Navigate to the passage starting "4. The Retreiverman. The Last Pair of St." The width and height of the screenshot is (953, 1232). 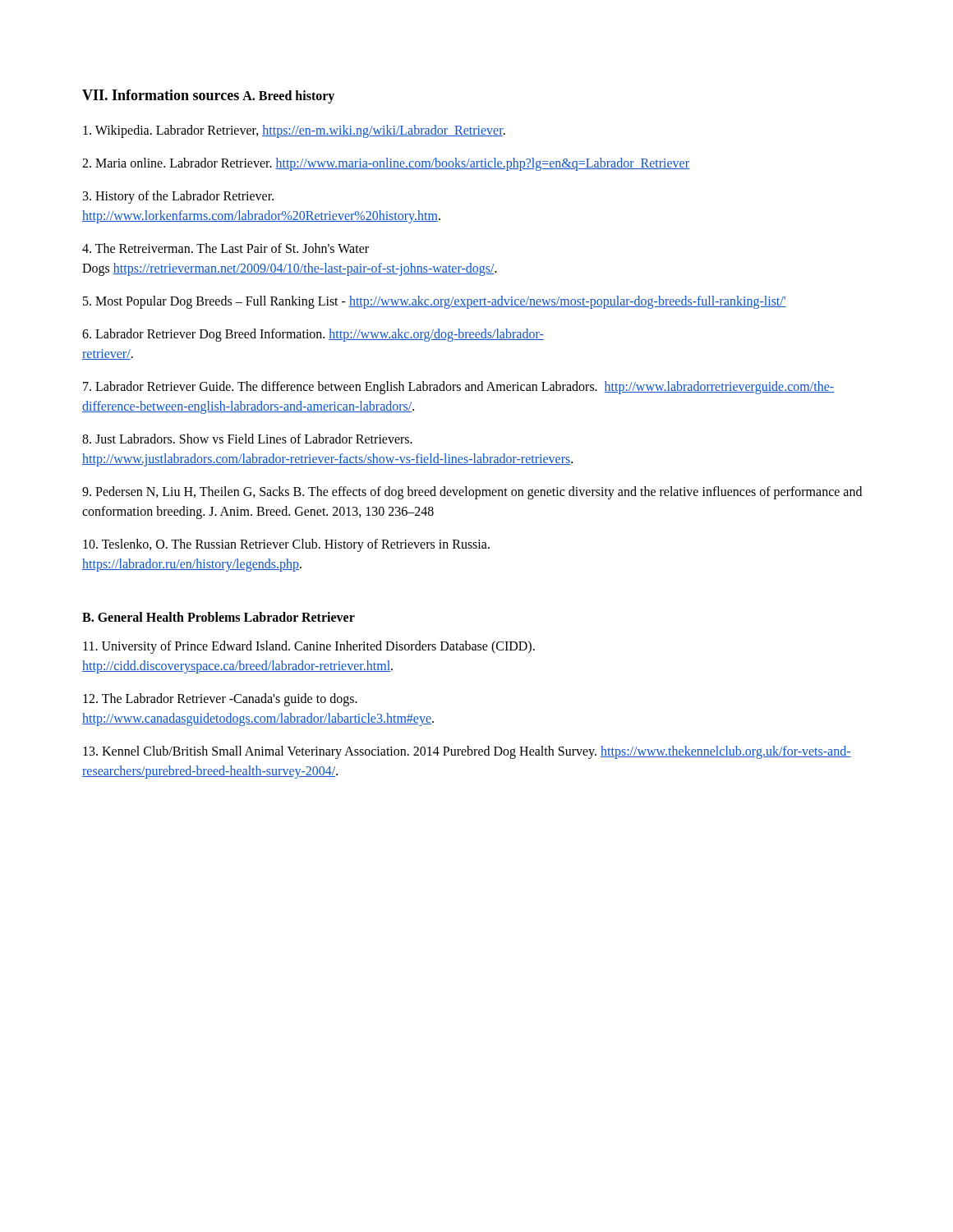(290, 258)
